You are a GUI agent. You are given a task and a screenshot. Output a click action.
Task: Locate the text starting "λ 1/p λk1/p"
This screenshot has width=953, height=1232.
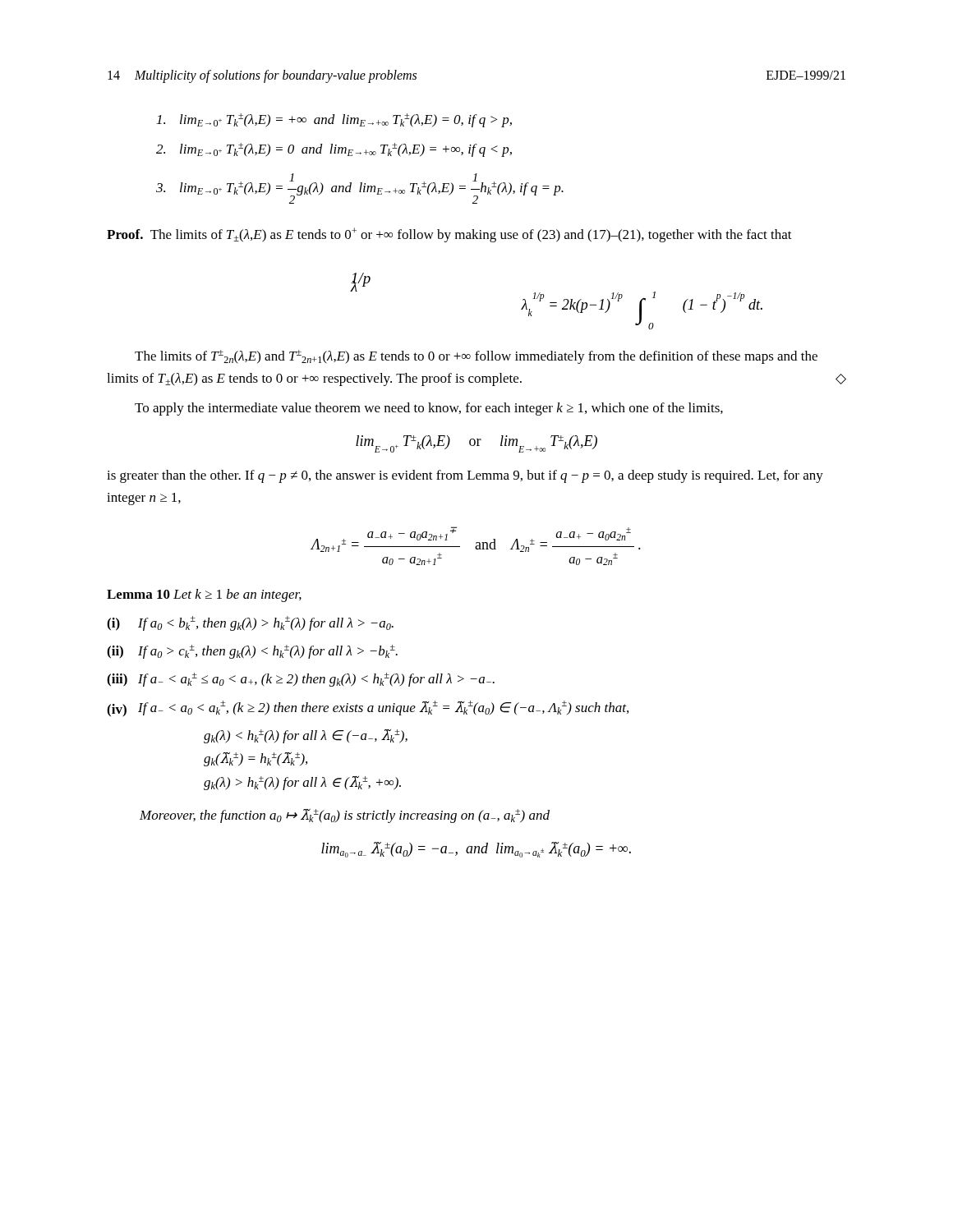[556, 301]
